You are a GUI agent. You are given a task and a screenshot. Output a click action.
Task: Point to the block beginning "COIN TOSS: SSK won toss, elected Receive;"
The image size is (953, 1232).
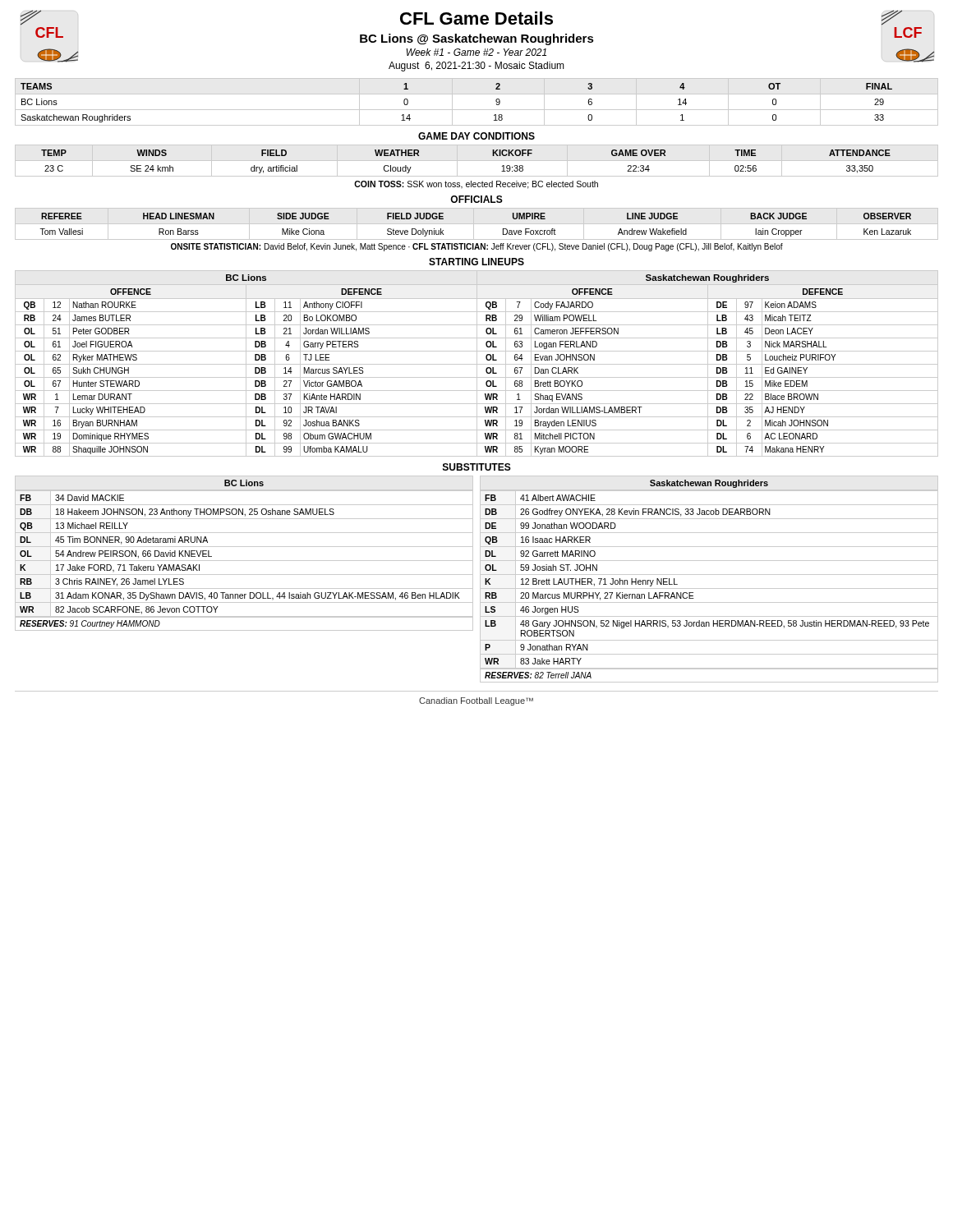(476, 184)
